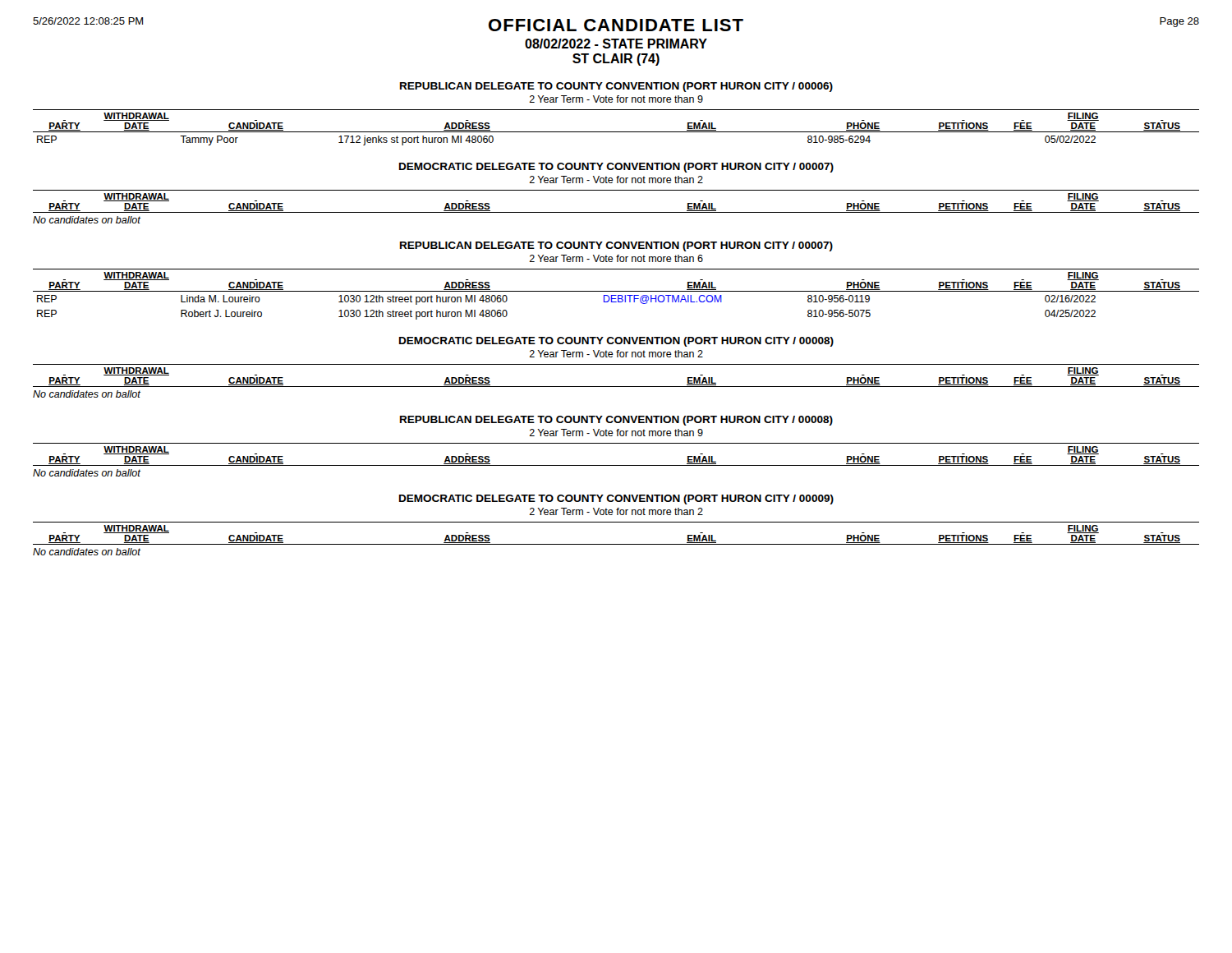Screen dimensions: 953x1232
Task: Select the table that reads "1712 jenks st"
Action: point(616,128)
